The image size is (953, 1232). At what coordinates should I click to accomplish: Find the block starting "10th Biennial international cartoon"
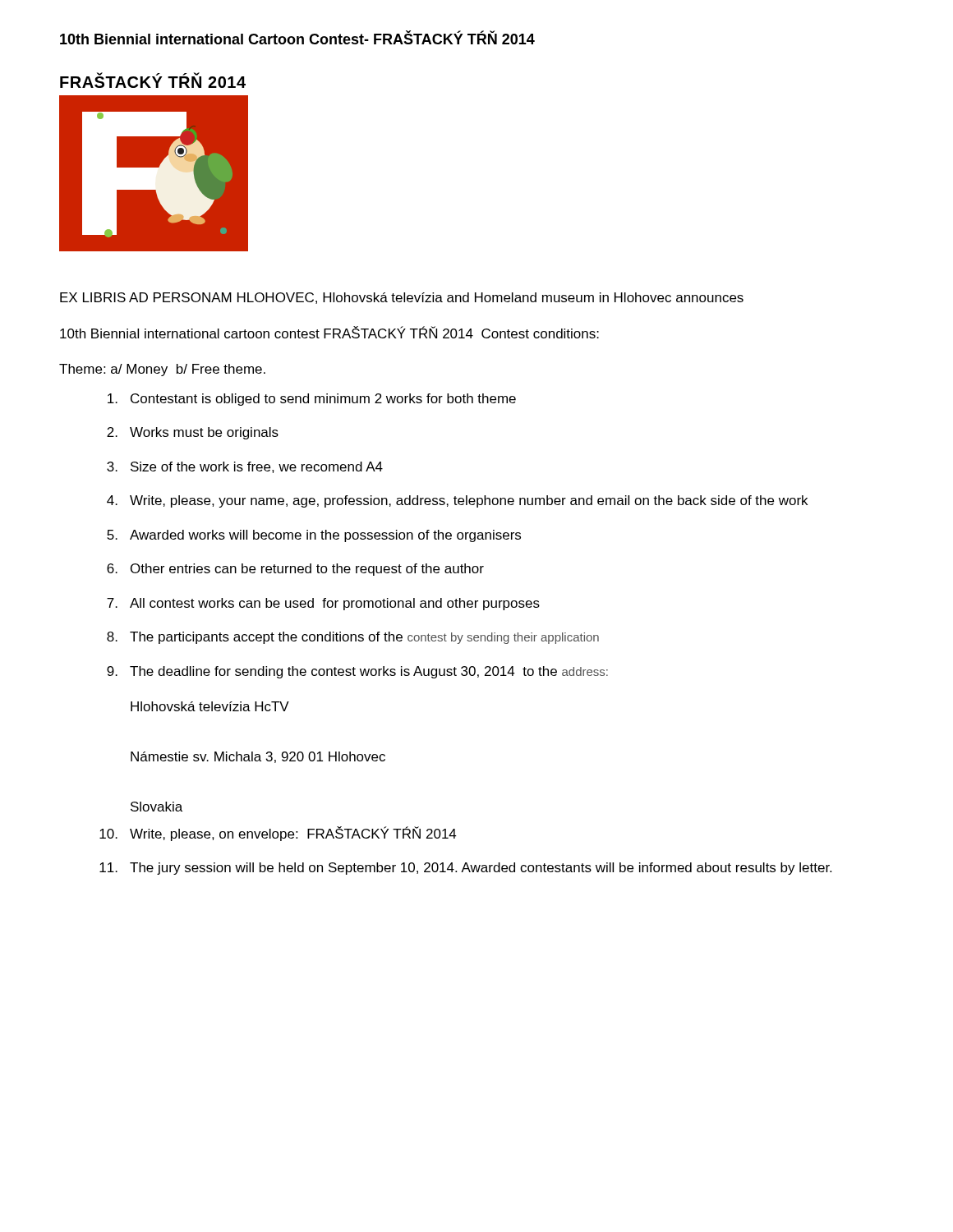pyautogui.click(x=329, y=333)
